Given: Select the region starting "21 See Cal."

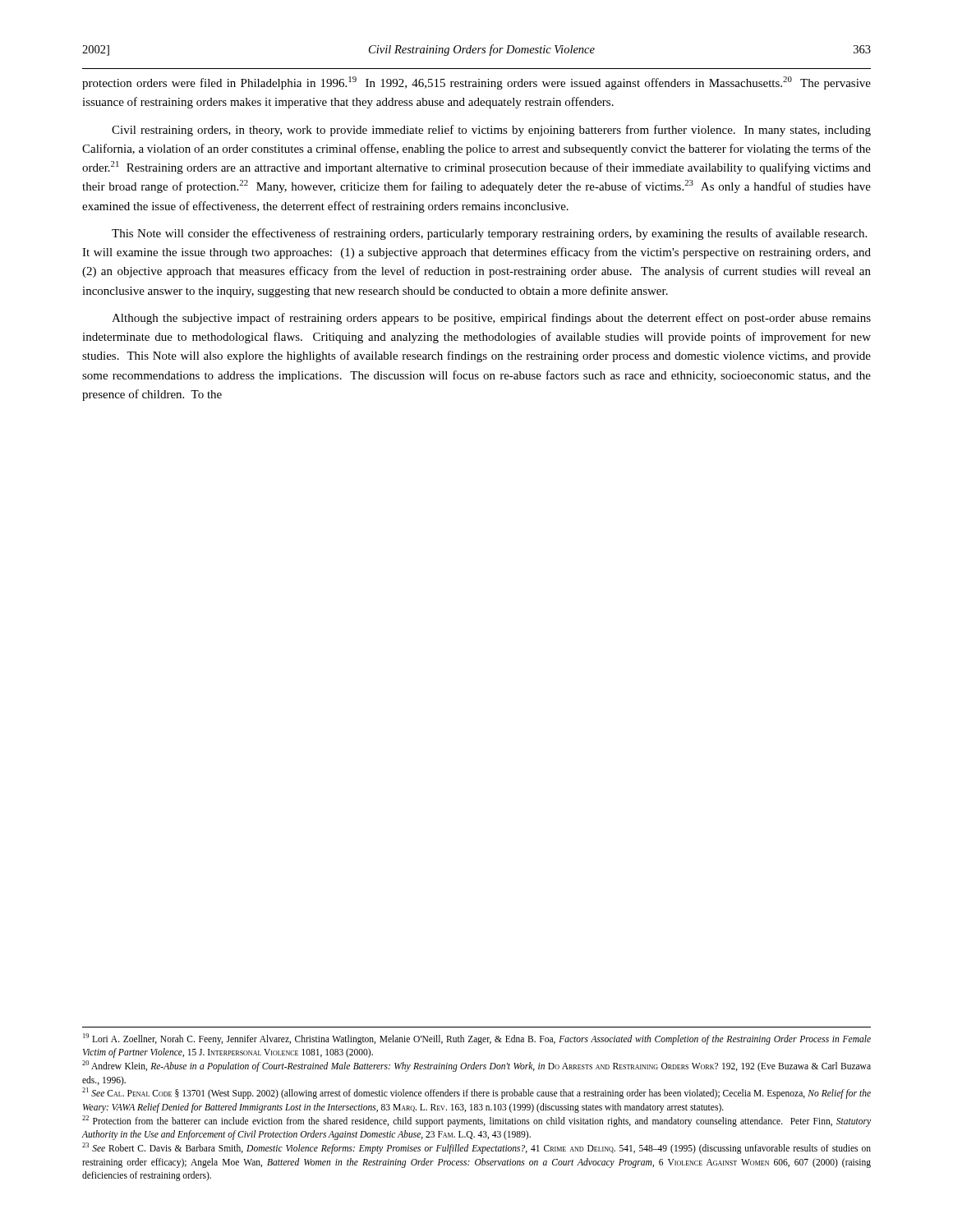Looking at the screenshot, I should tap(476, 1101).
